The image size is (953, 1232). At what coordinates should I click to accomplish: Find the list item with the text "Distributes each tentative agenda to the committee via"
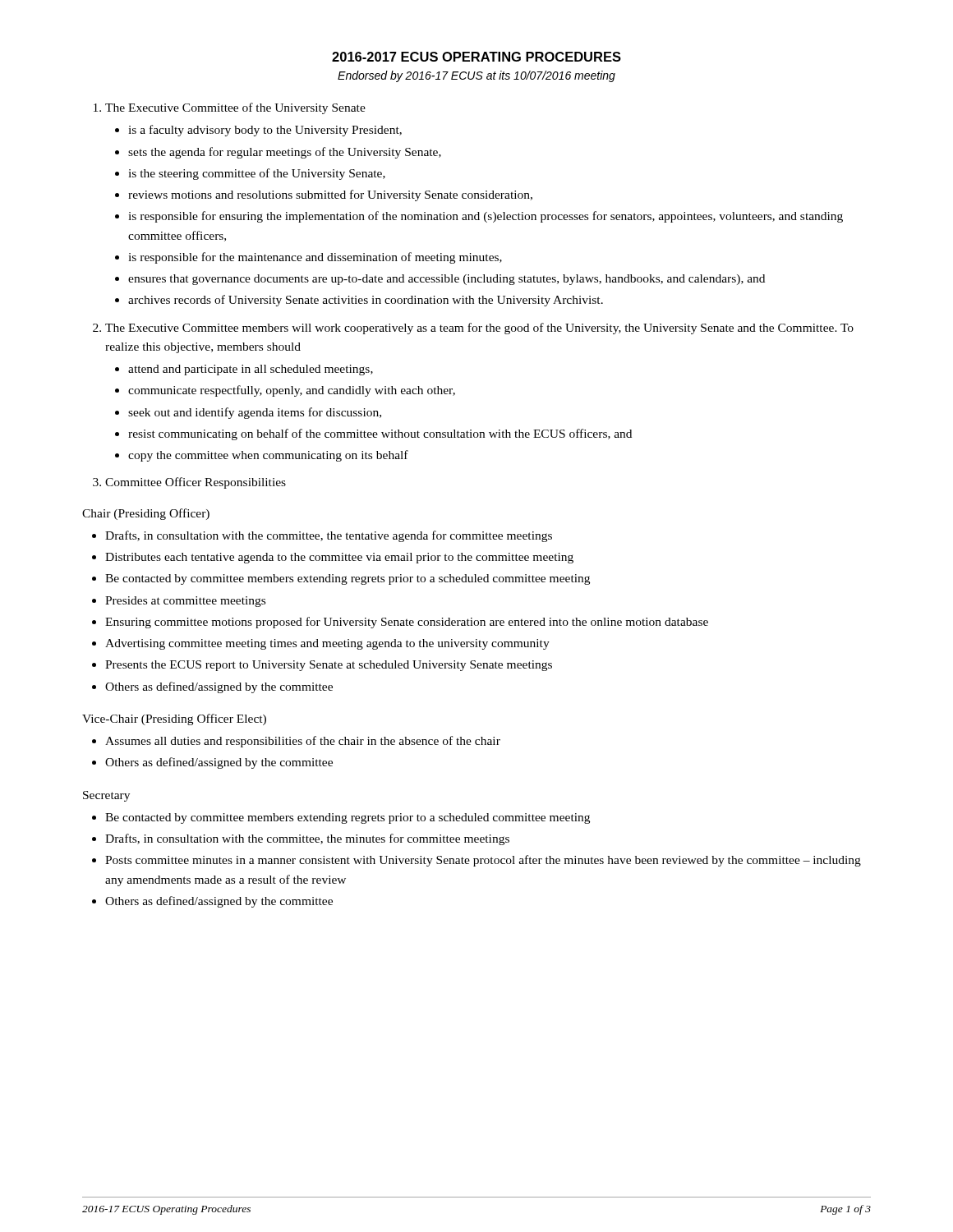coord(339,556)
